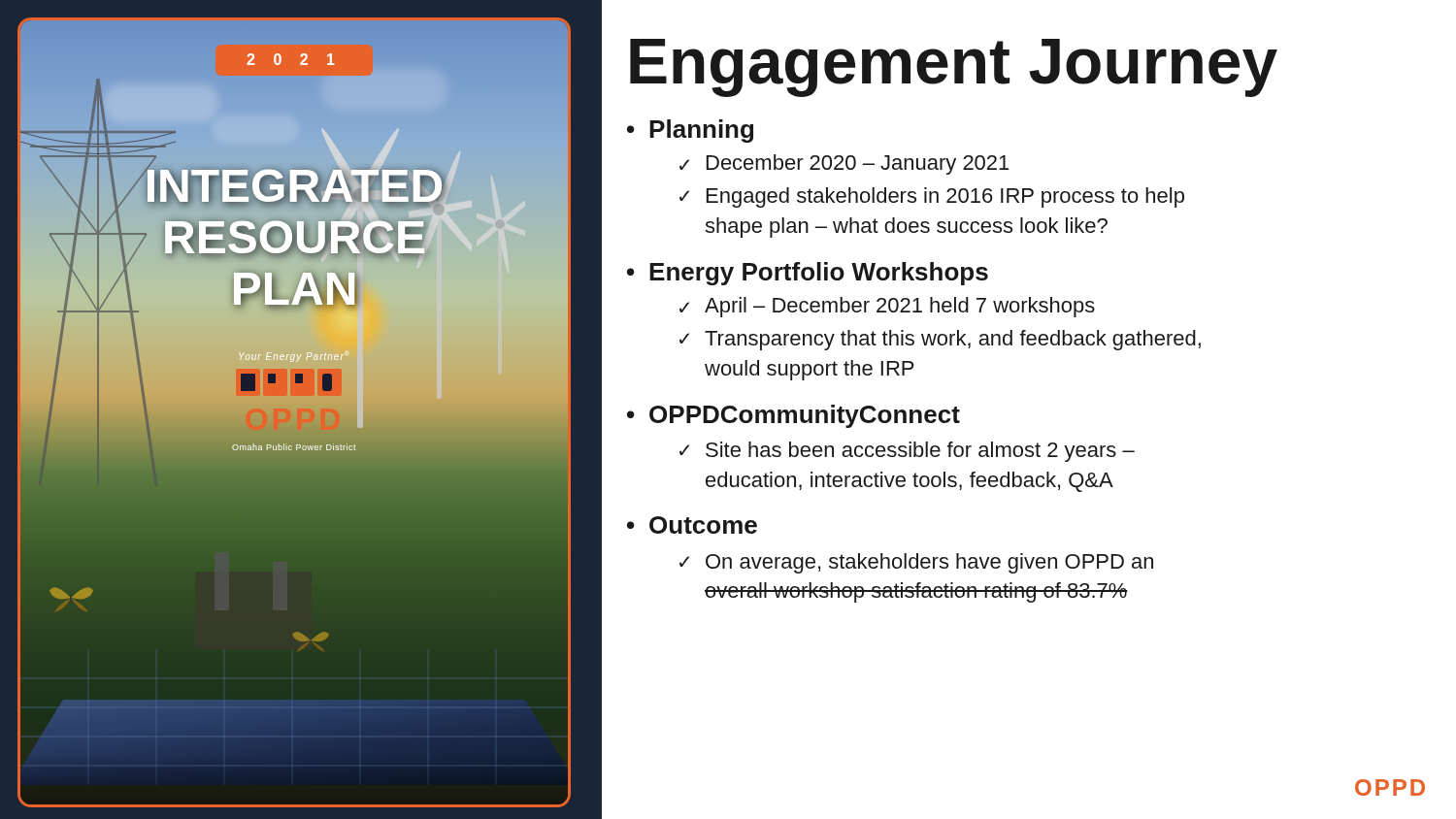Click on the illustration

(x=301, y=410)
